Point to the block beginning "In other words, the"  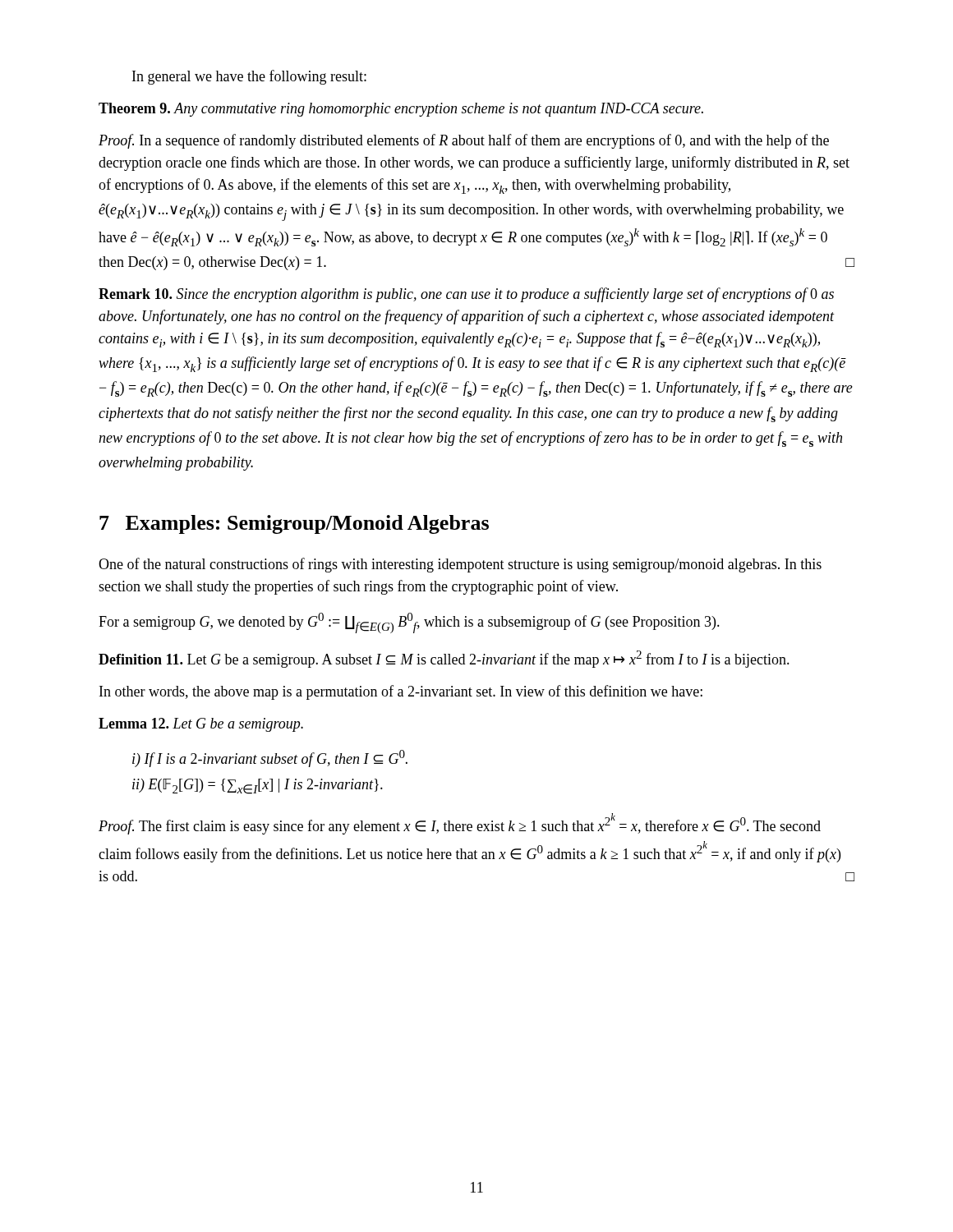476,692
